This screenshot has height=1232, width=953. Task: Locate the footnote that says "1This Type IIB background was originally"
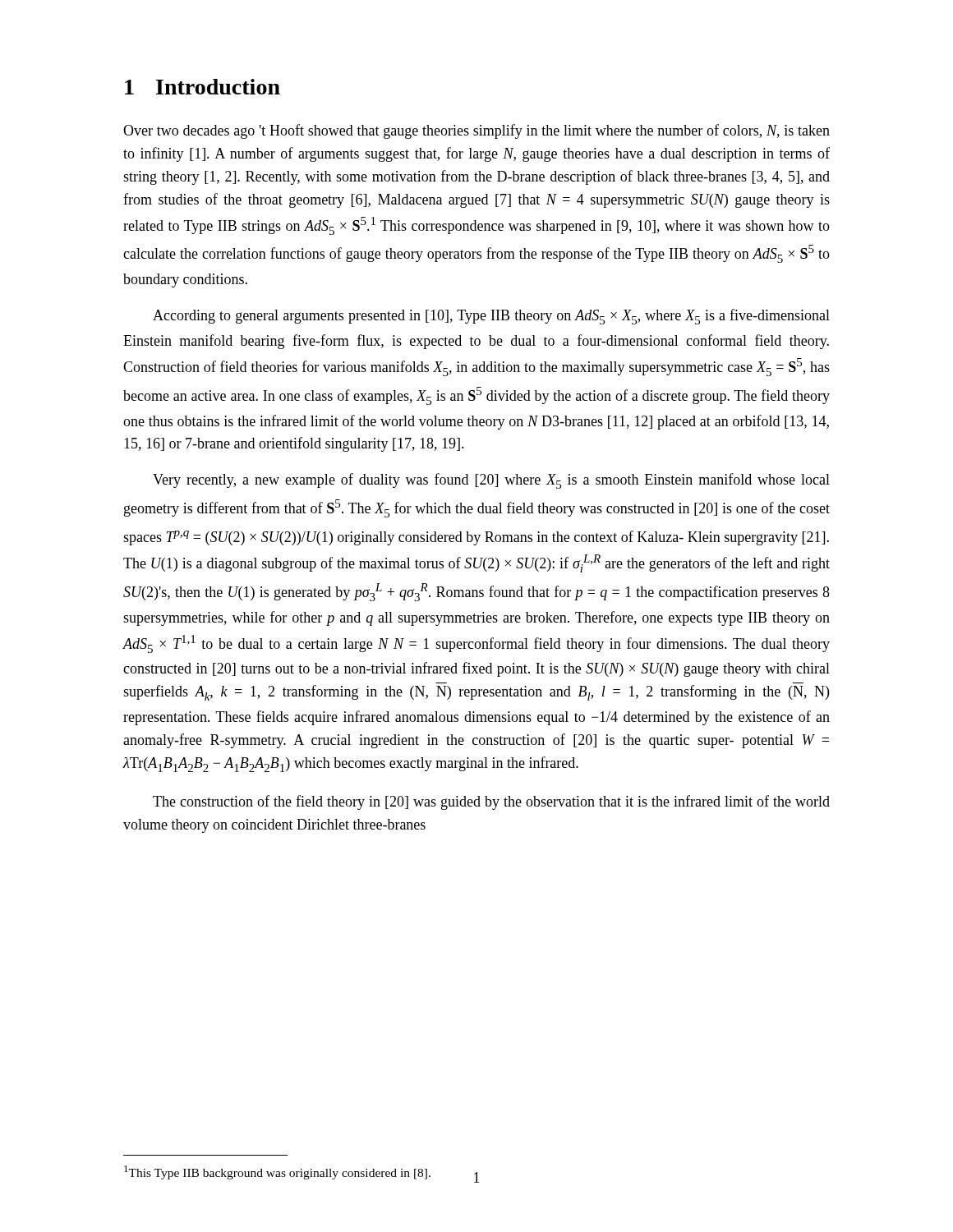pyautogui.click(x=476, y=1169)
